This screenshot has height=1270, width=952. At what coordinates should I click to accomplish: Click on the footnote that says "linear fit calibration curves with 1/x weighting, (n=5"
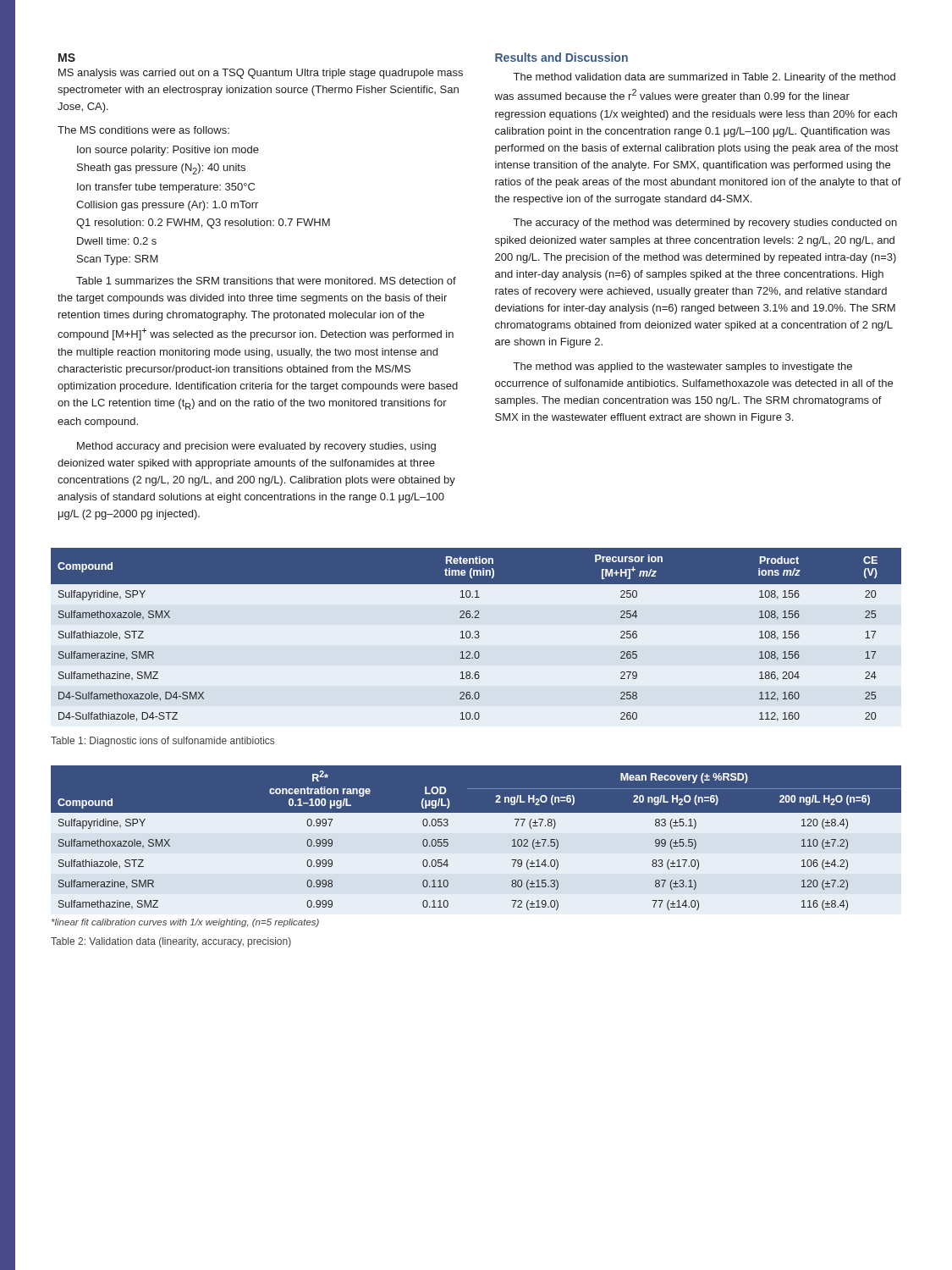[185, 922]
